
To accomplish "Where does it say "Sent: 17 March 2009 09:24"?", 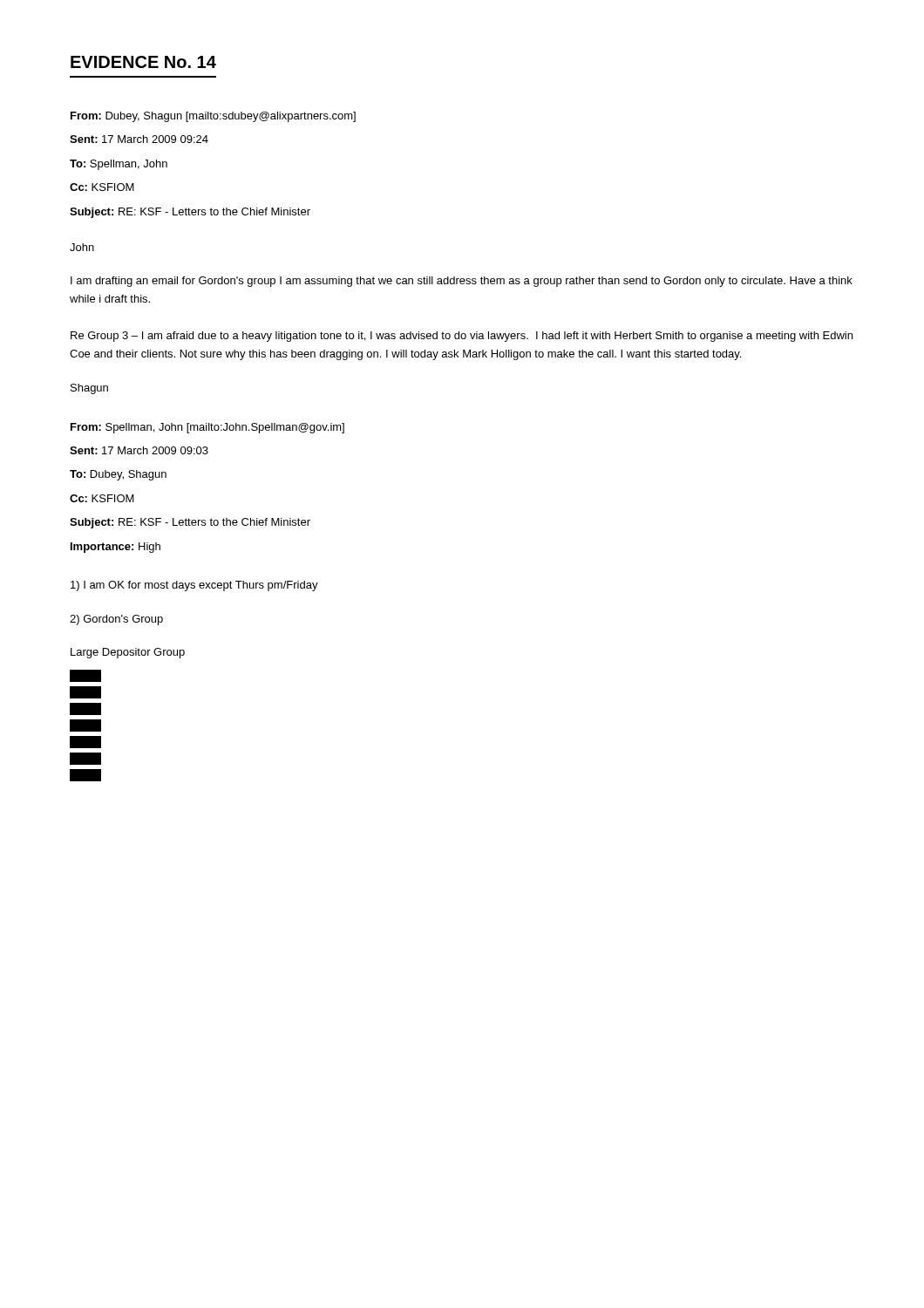I will 139,139.
